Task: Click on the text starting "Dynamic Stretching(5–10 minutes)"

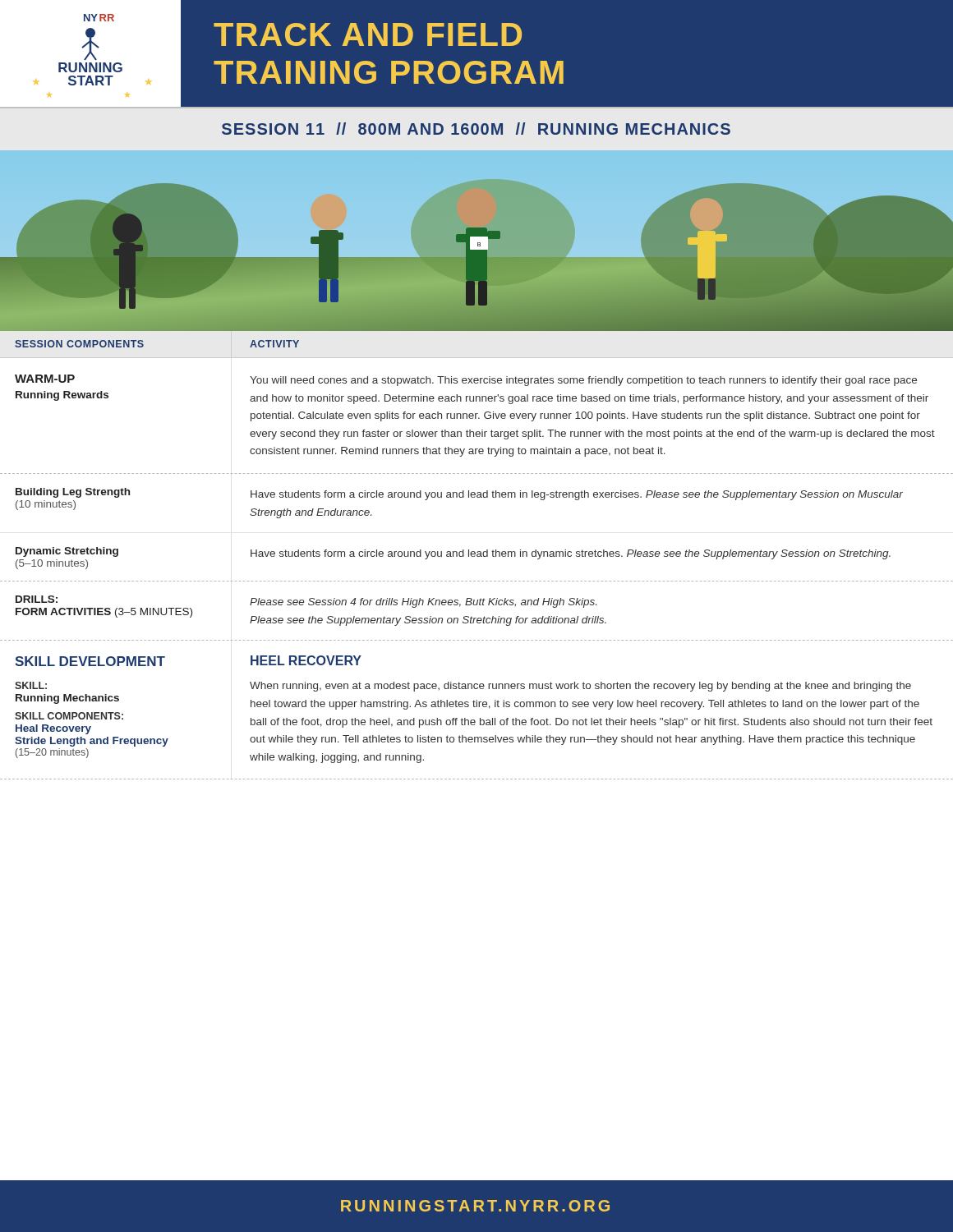Action: point(67,557)
